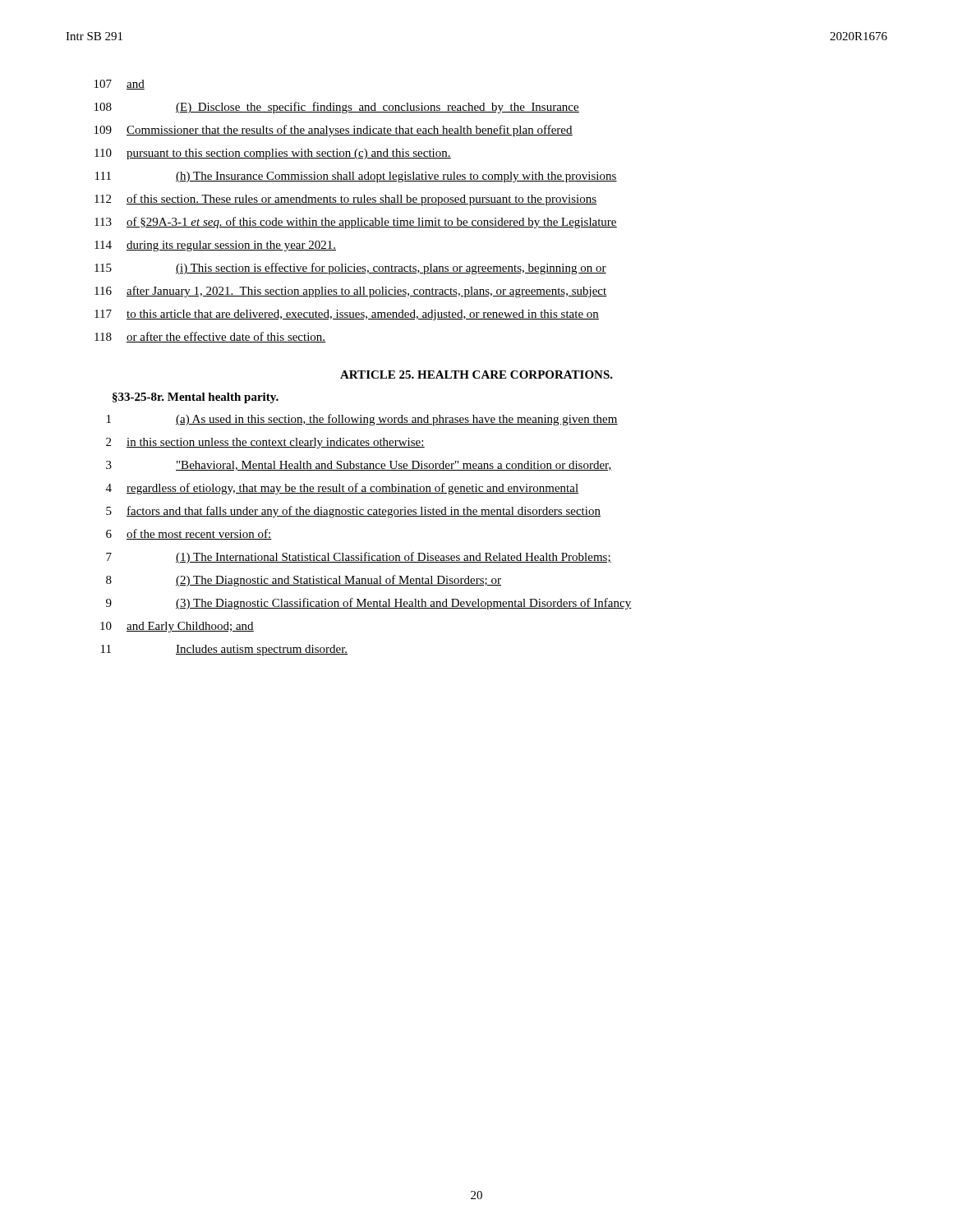Where is the passage that starts "8 (2) The Diagnostic and"?

click(476, 580)
